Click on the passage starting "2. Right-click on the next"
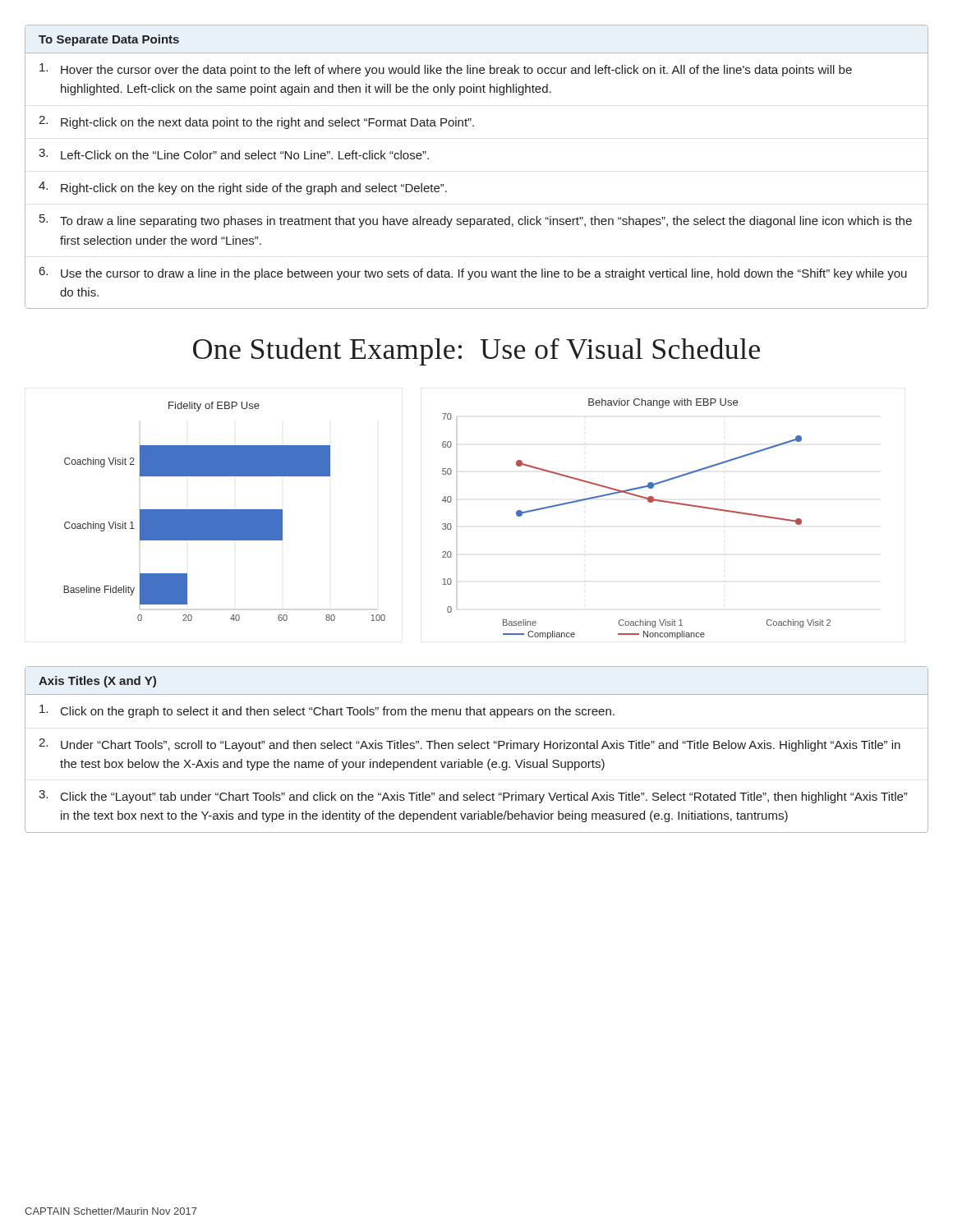 click(x=257, y=122)
